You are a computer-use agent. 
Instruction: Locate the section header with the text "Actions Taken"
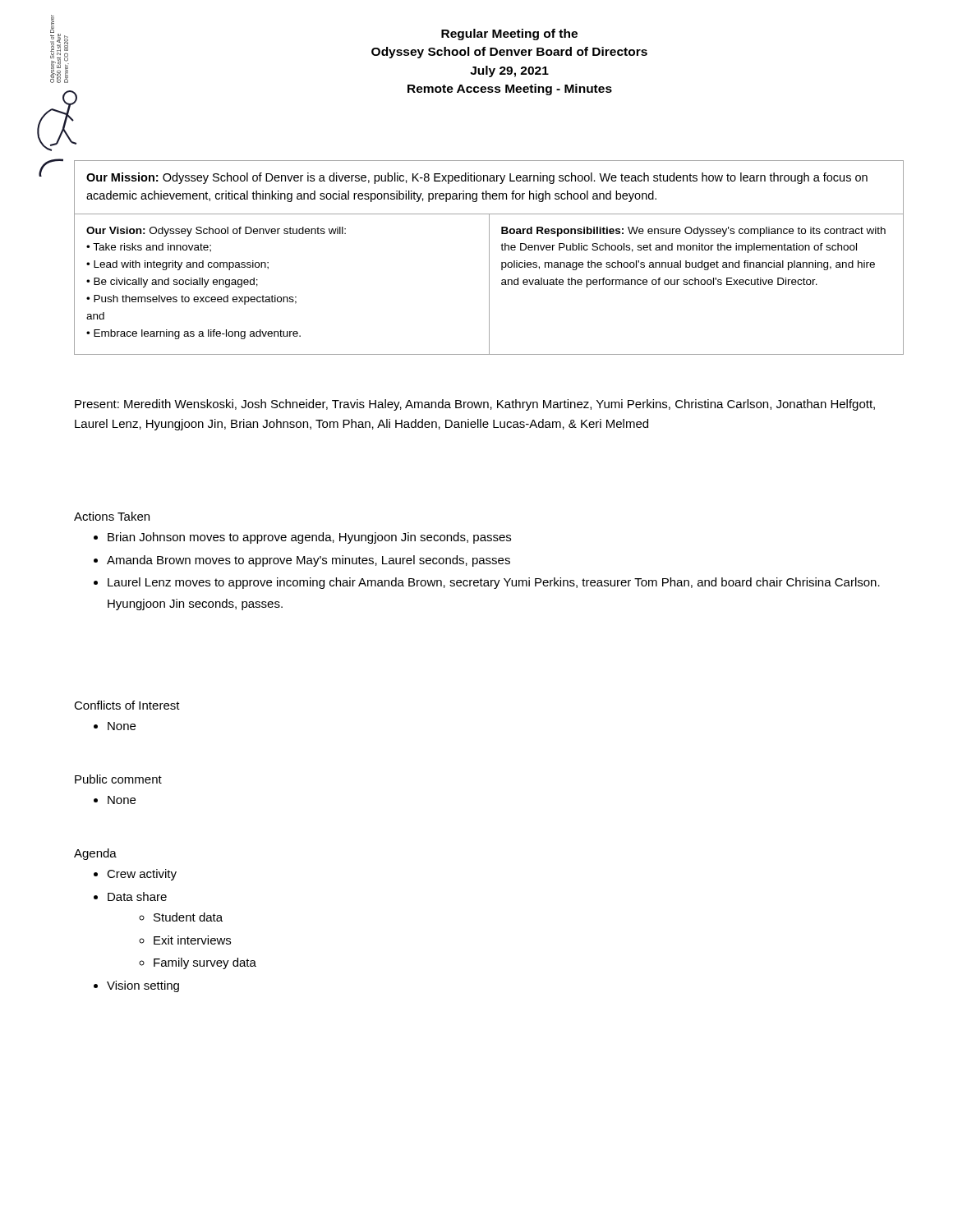(112, 516)
